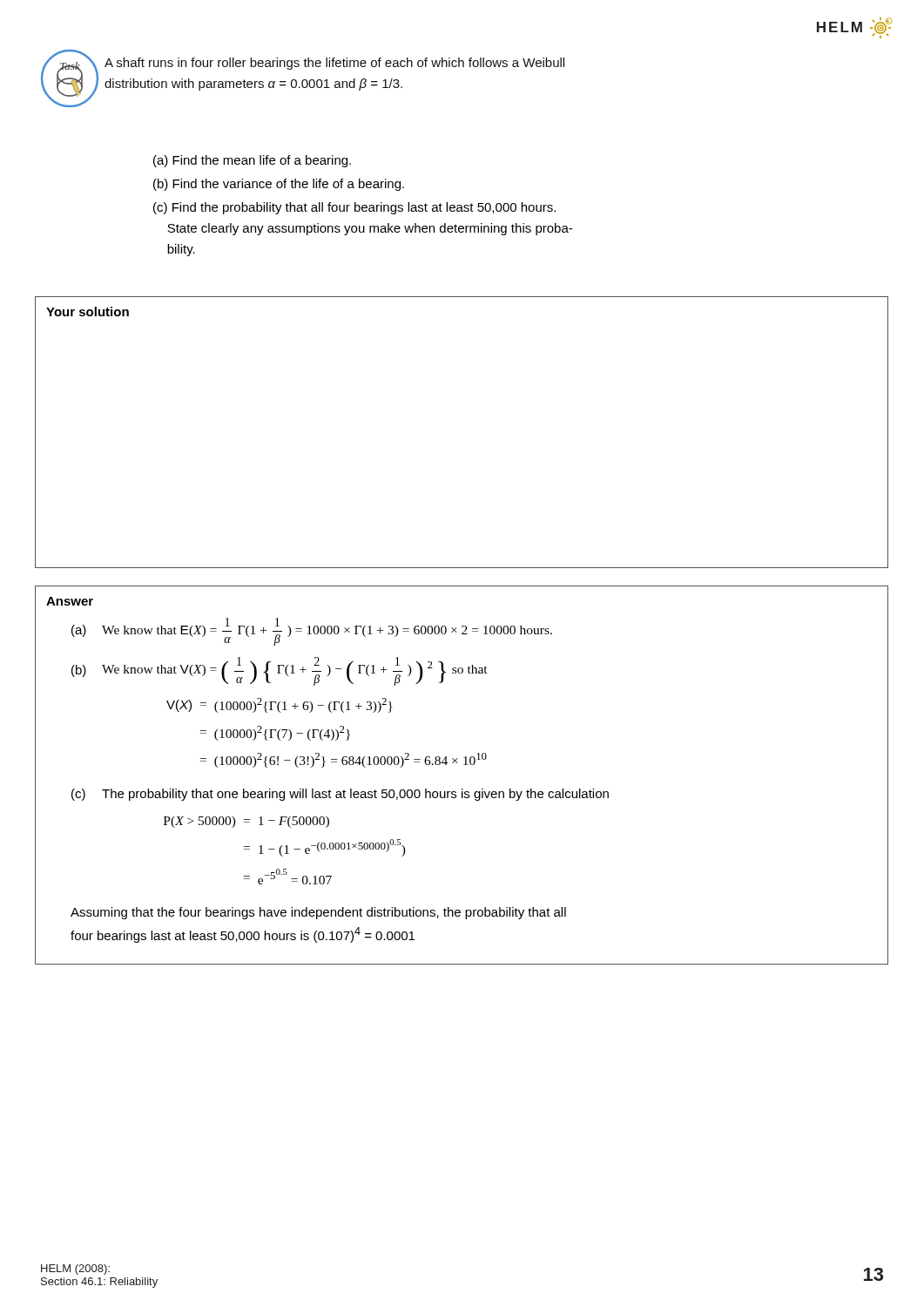This screenshot has height=1307, width=924.
Task: Locate the region starting "Assuming that the"
Action: tap(319, 923)
